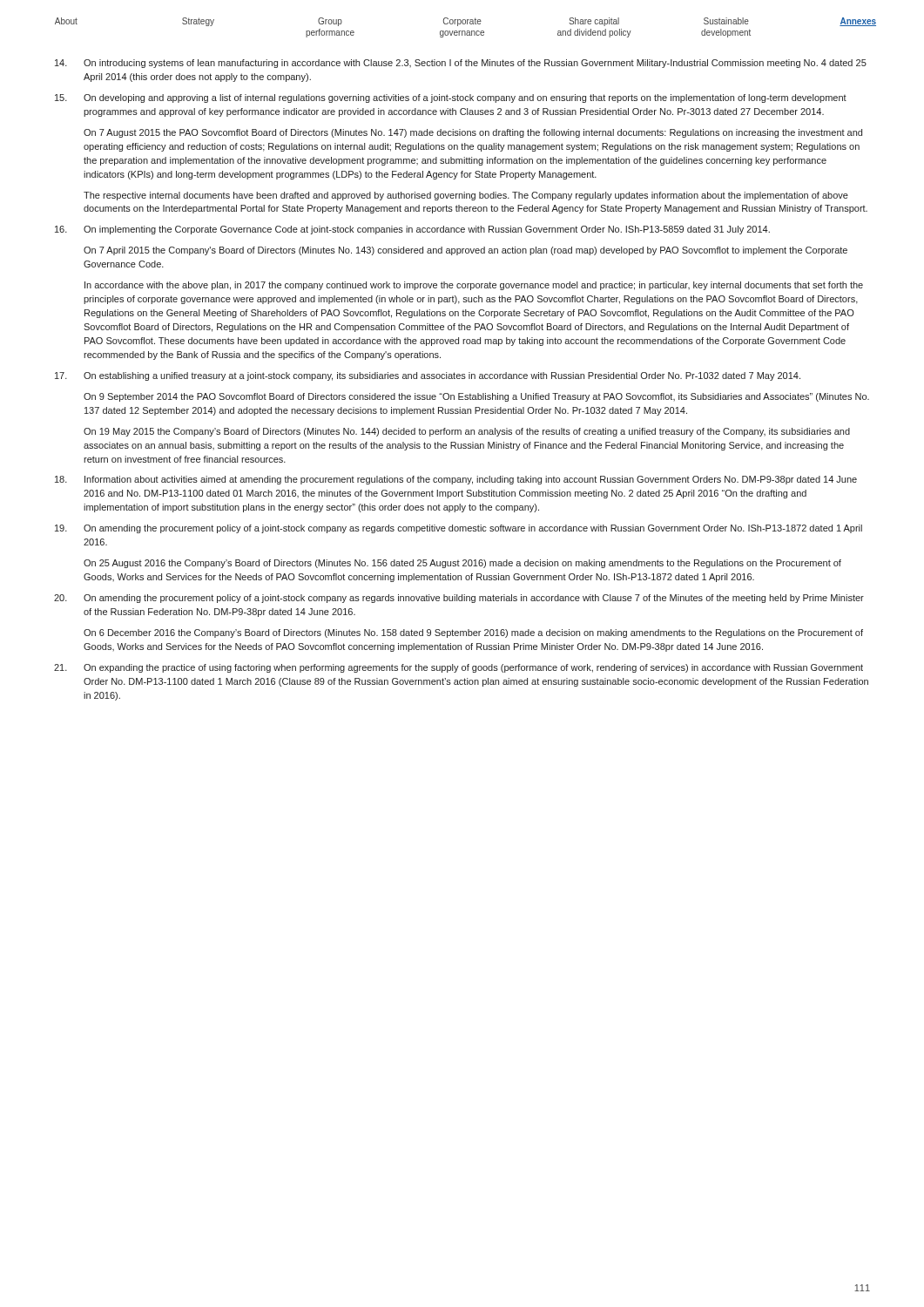Viewport: 924px width, 1307px height.
Task: Navigate to the text starting "21. On expanding the practice of using factoring"
Action: (x=462, y=682)
